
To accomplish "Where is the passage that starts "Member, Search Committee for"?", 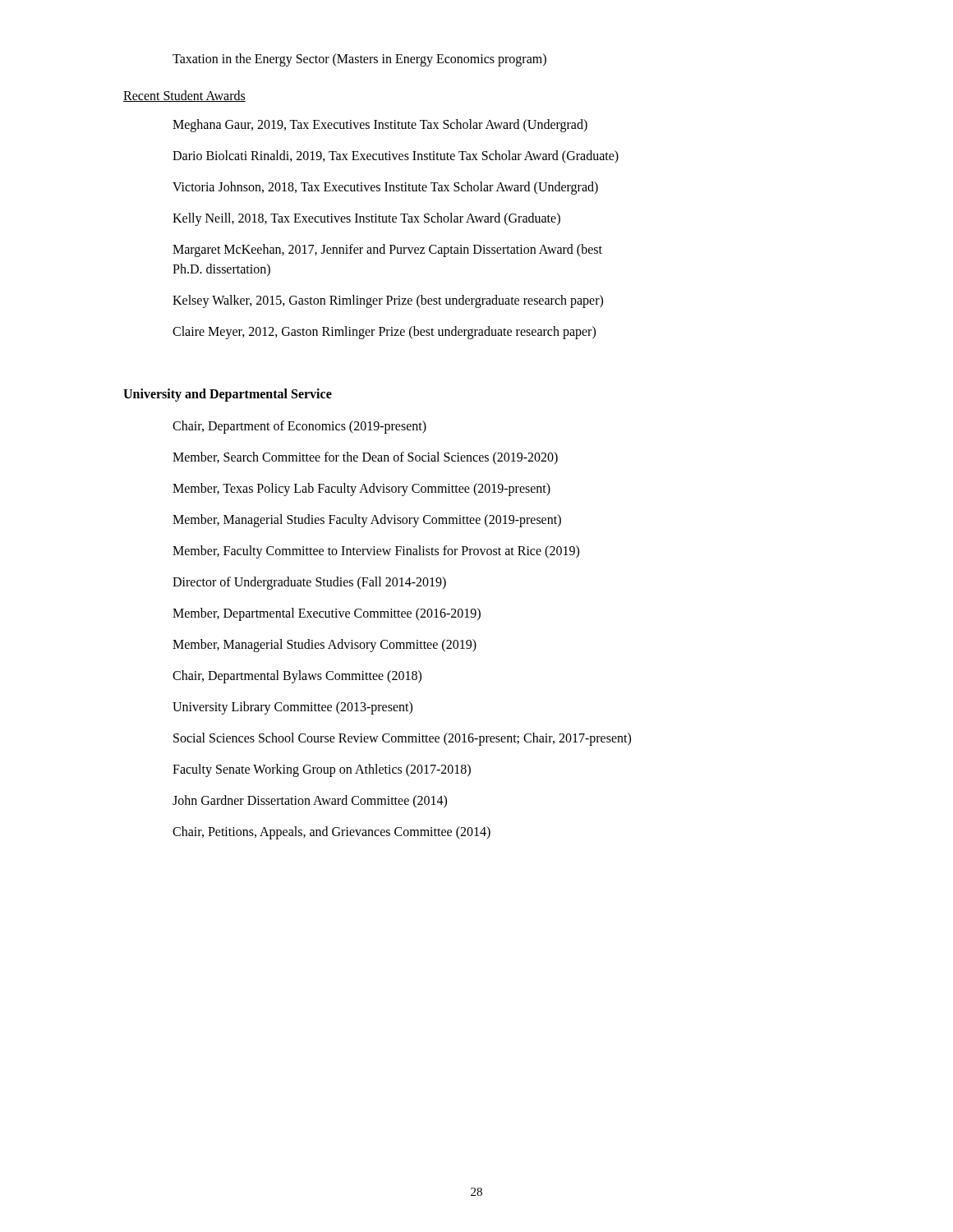I will tap(365, 457).
